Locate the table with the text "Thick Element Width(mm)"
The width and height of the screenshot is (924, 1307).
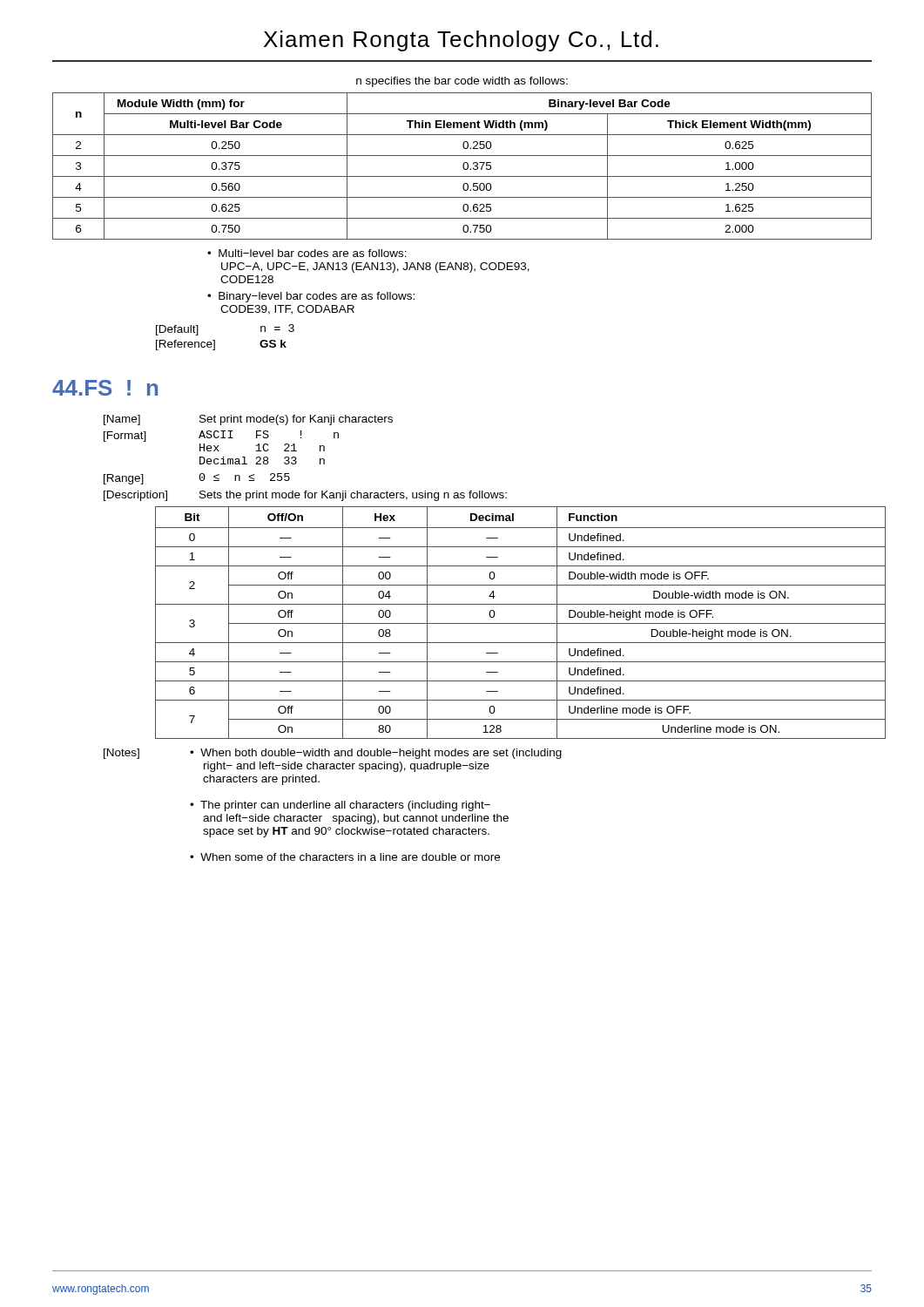(x=462, y=166)
